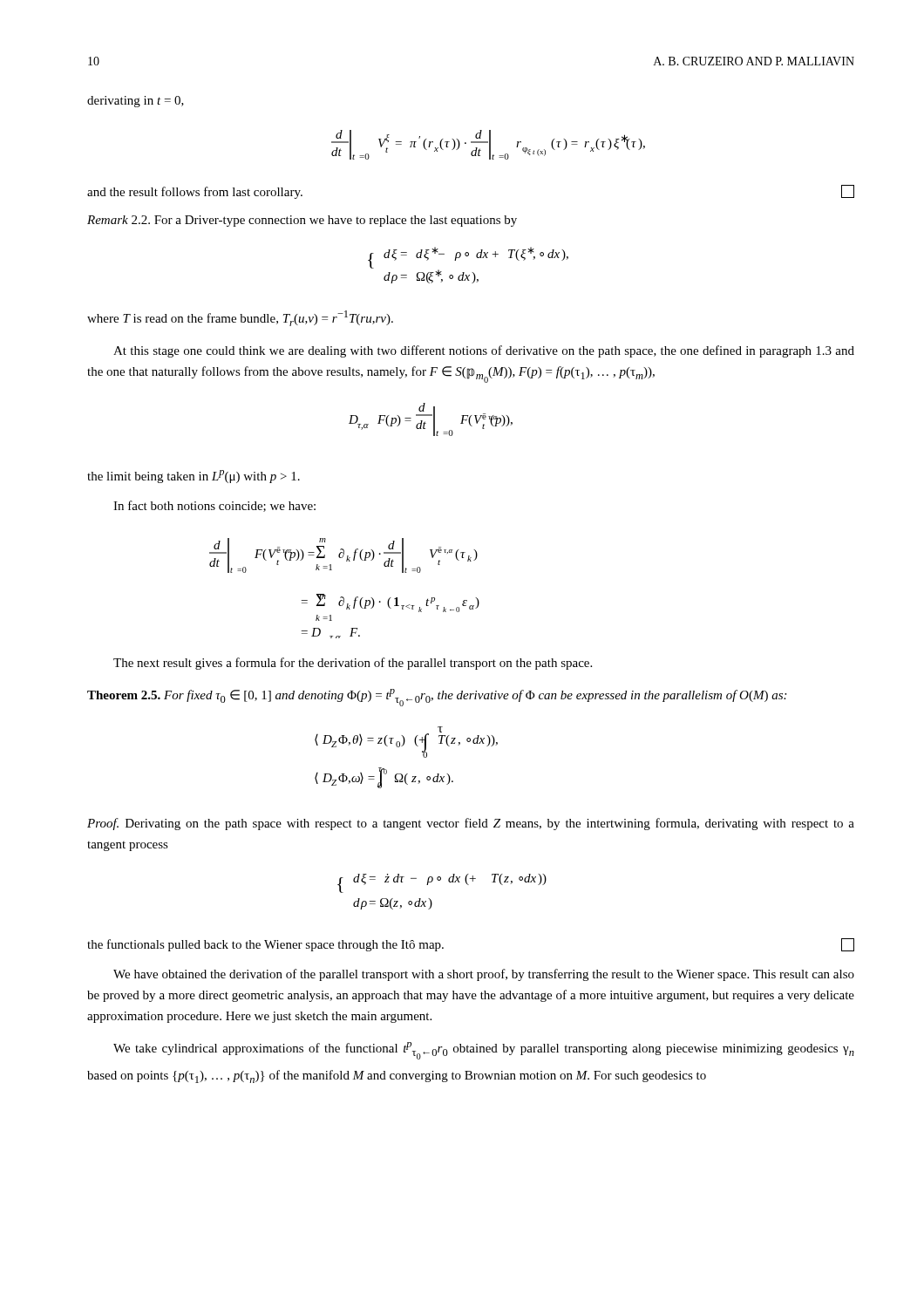Locate the formula with the text "{ d ξ = ż dτ − ρ"
Viewport: 924px width, 1308px height.
click(x=471, y=891)
